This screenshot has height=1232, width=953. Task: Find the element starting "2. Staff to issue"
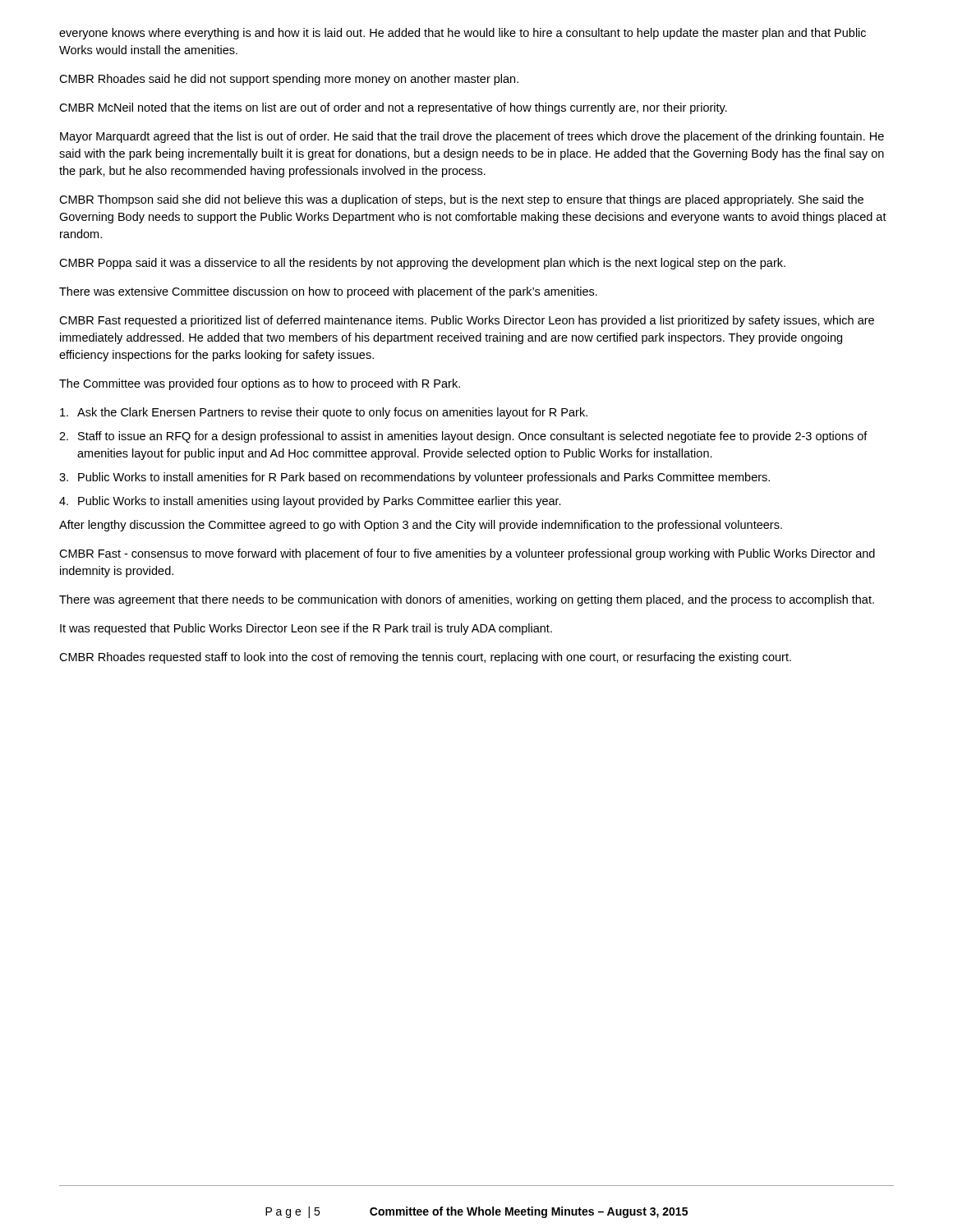click(476, 445)
